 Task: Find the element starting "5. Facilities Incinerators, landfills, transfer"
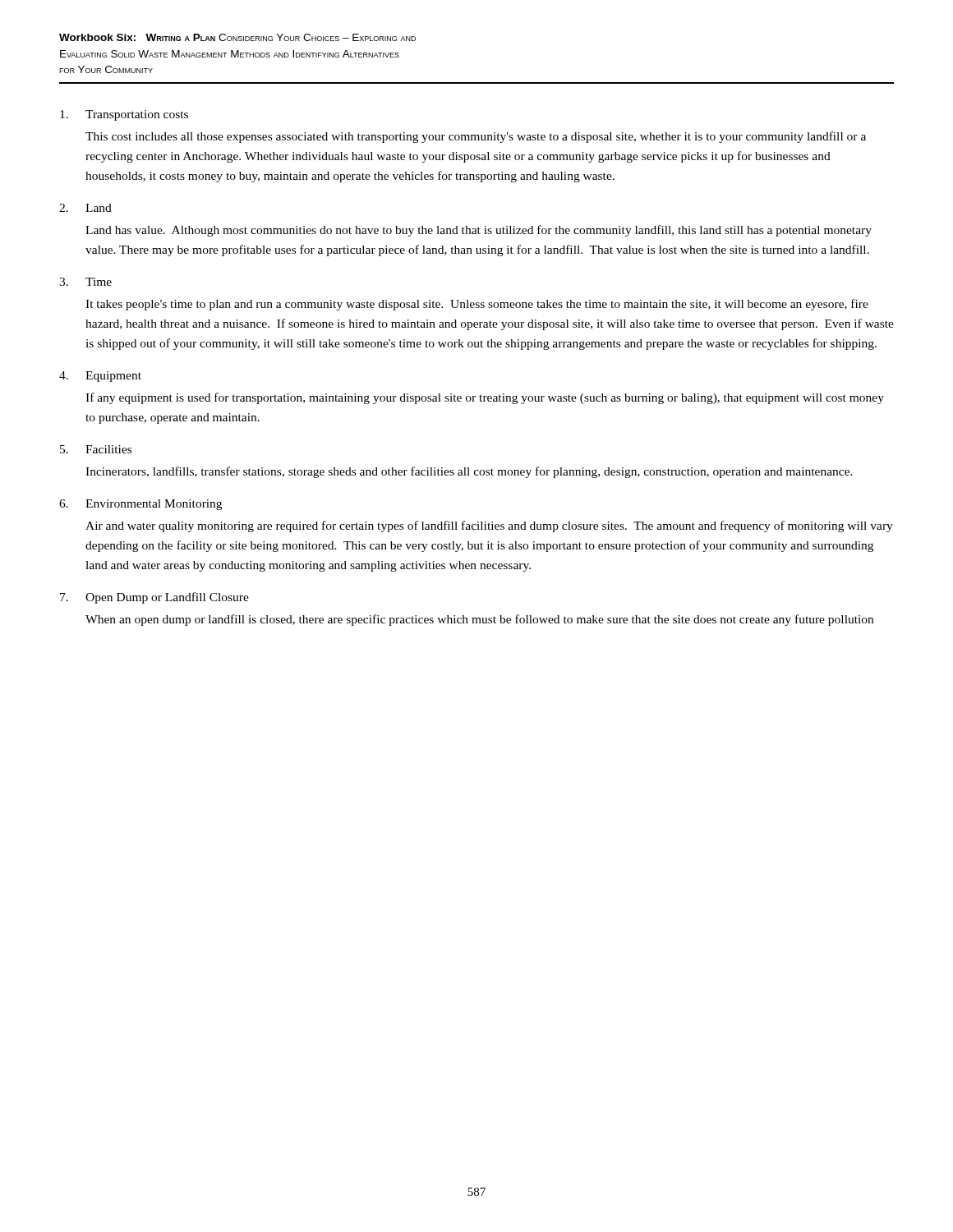point(476,462)
